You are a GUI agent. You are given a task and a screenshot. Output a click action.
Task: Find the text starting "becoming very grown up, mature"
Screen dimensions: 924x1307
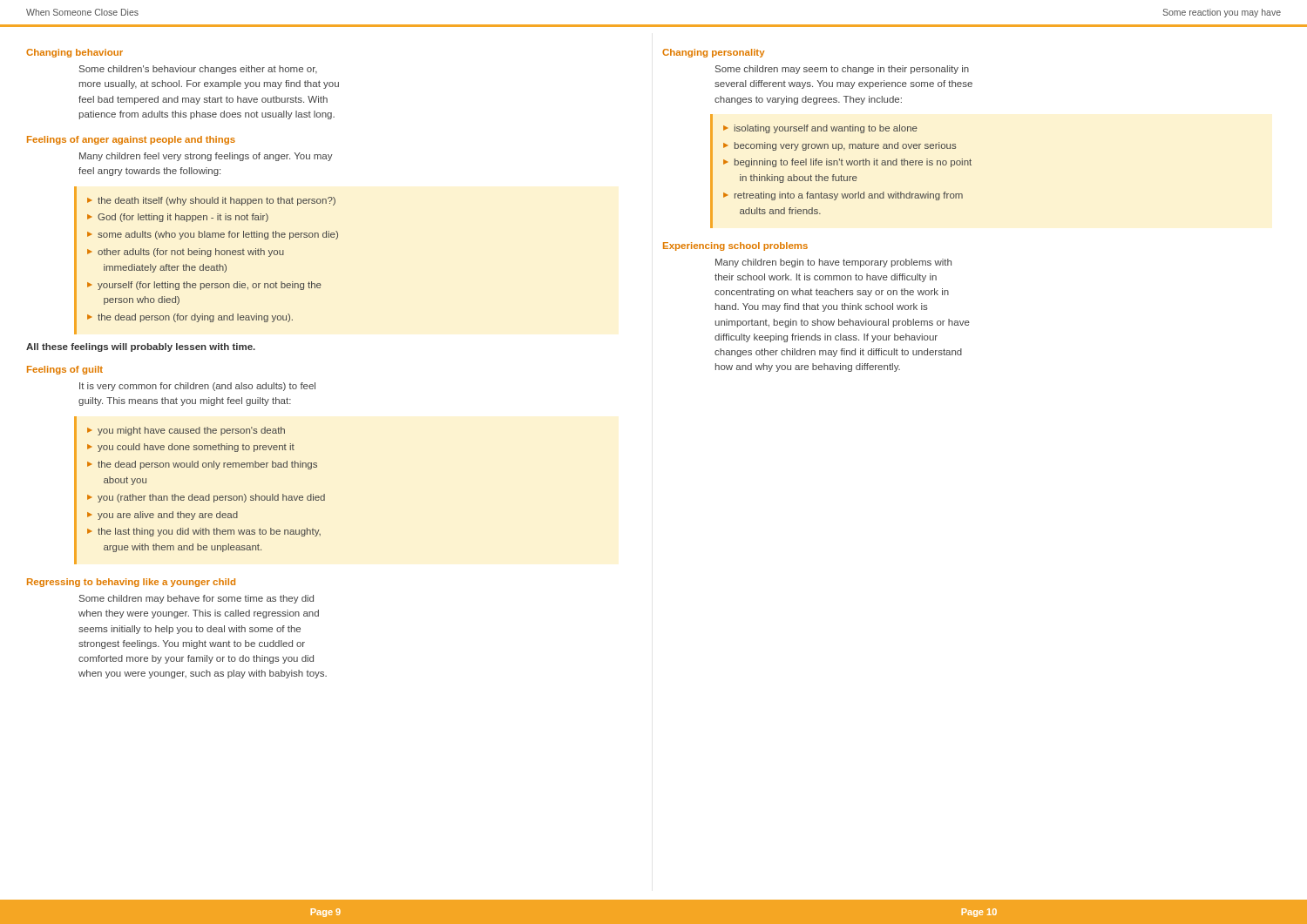[x=845, y=145]
